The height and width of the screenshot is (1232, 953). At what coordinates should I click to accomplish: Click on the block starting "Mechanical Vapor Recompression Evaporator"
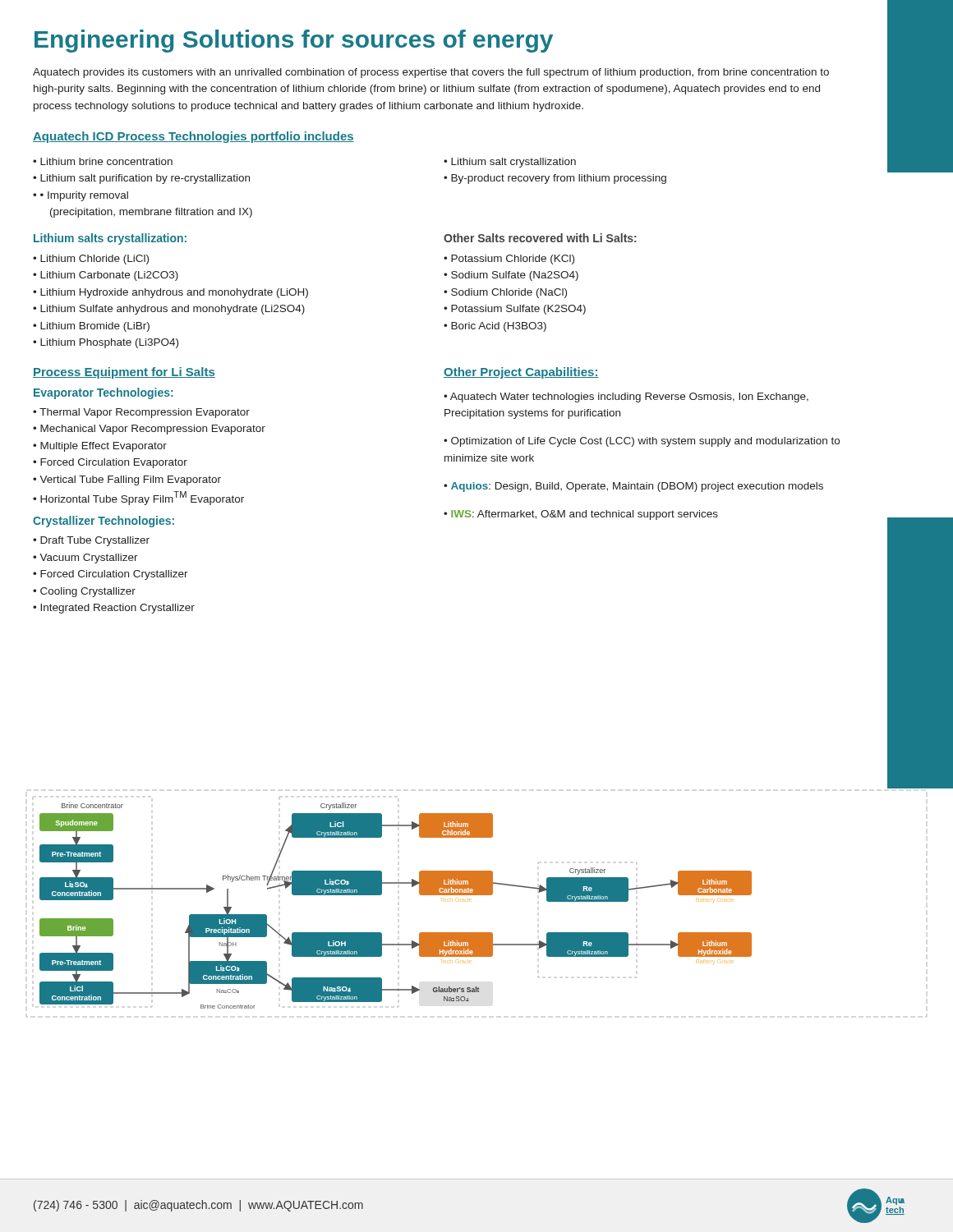(153, 428)
